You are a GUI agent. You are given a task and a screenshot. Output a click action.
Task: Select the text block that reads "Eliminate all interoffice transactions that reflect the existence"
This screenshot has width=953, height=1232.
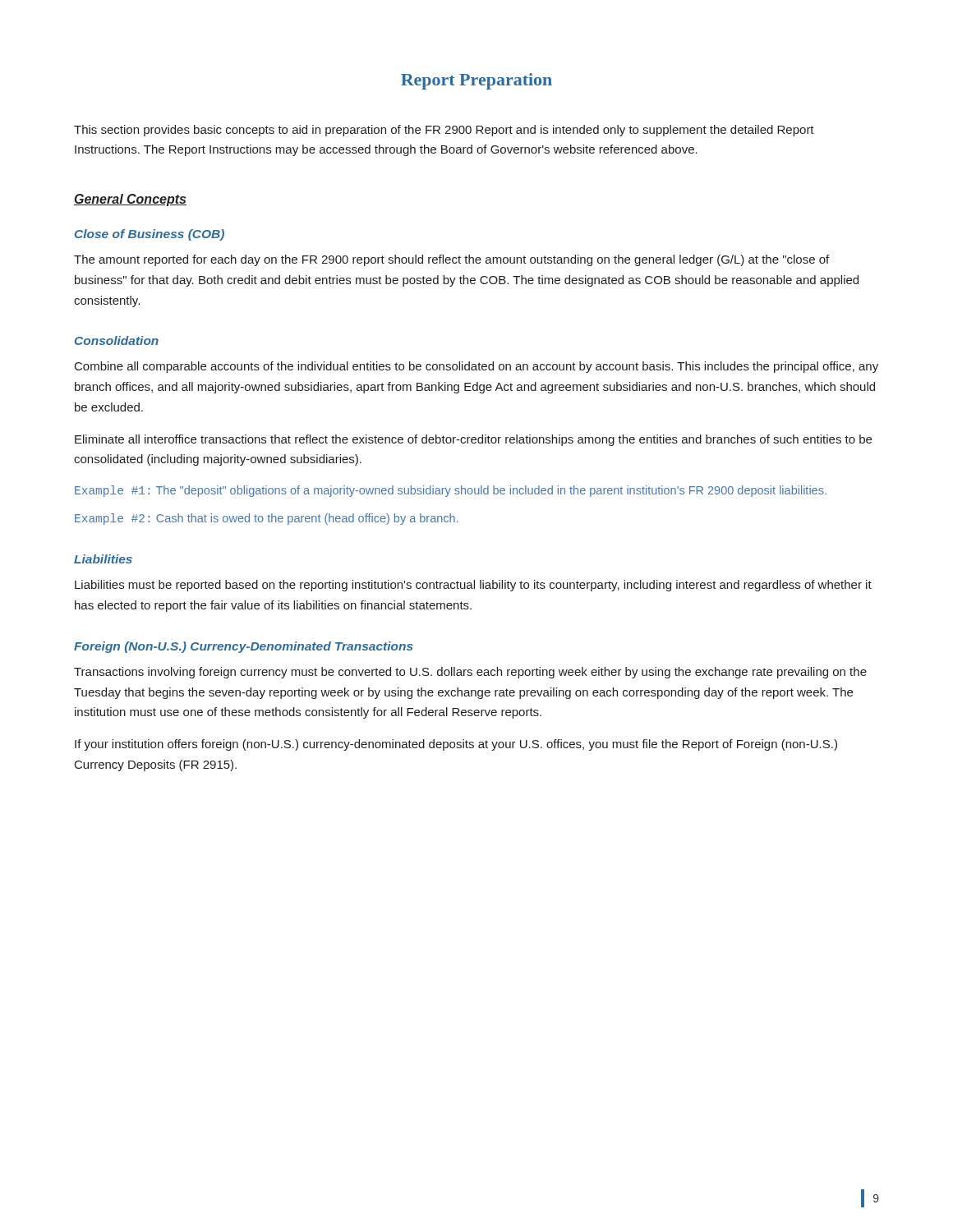[x=473, y=449]
